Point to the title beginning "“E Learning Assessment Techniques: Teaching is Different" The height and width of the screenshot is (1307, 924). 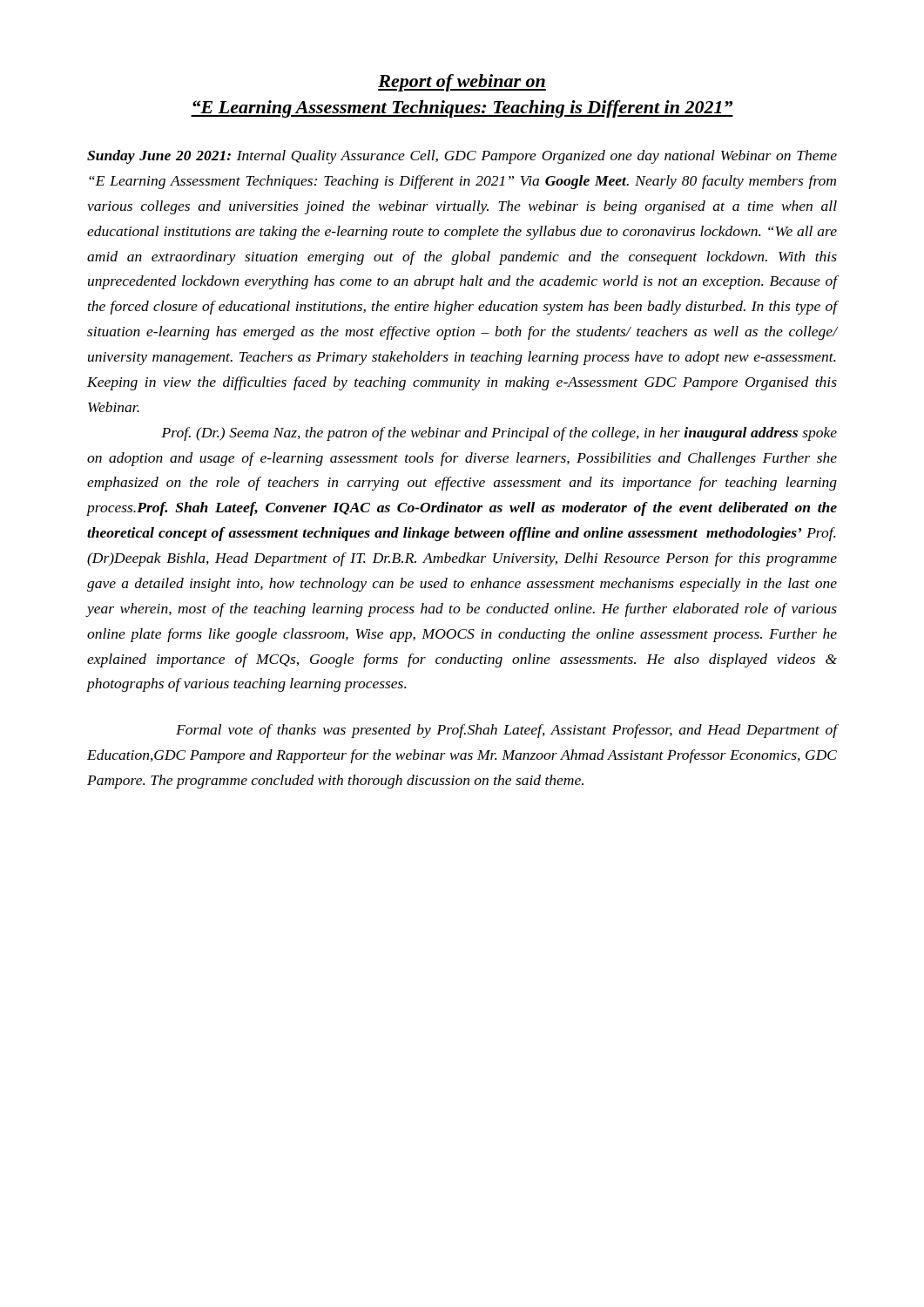point(462,107)
